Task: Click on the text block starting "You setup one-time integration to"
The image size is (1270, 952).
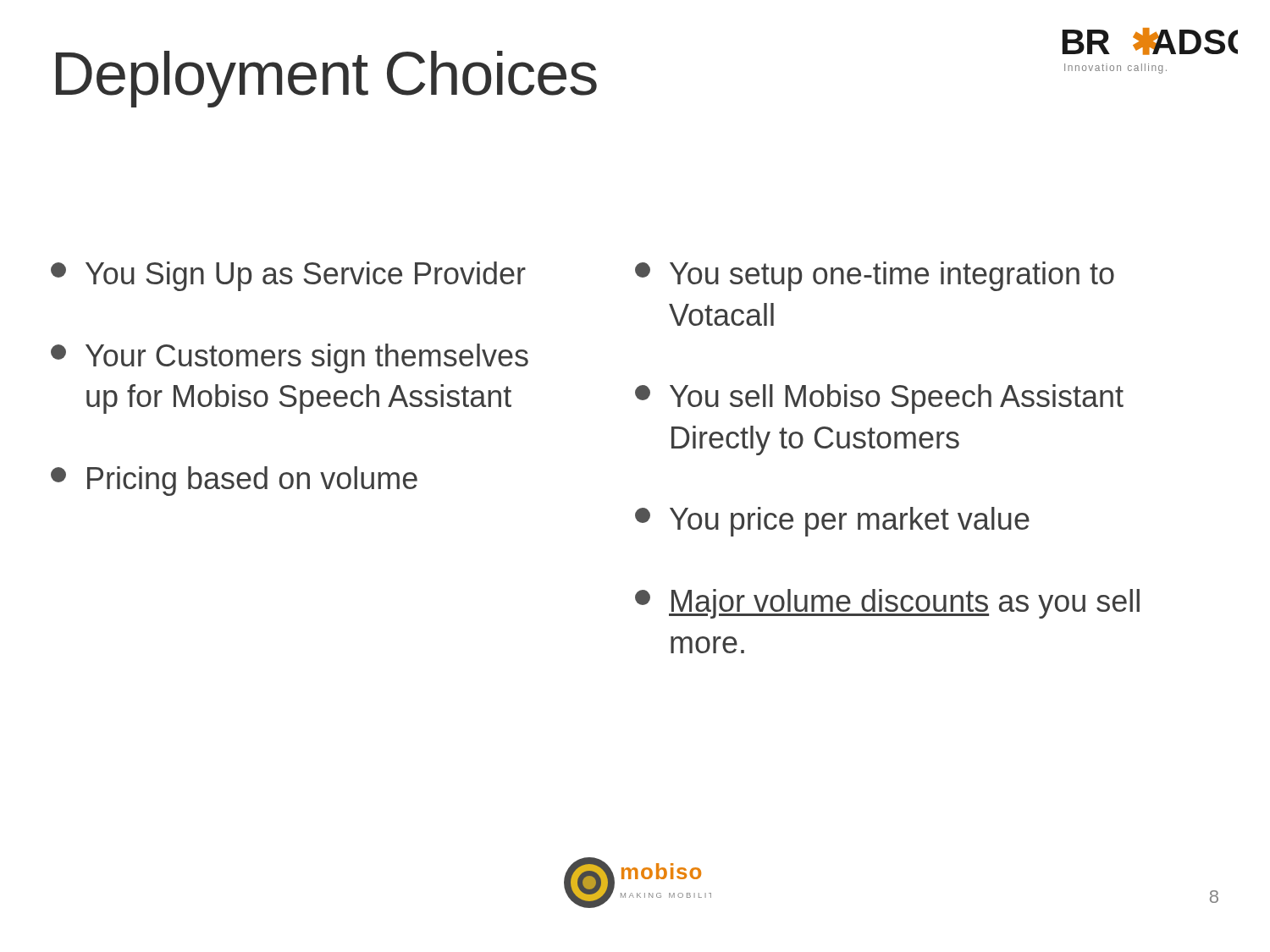Action: (x=923, y=295)
